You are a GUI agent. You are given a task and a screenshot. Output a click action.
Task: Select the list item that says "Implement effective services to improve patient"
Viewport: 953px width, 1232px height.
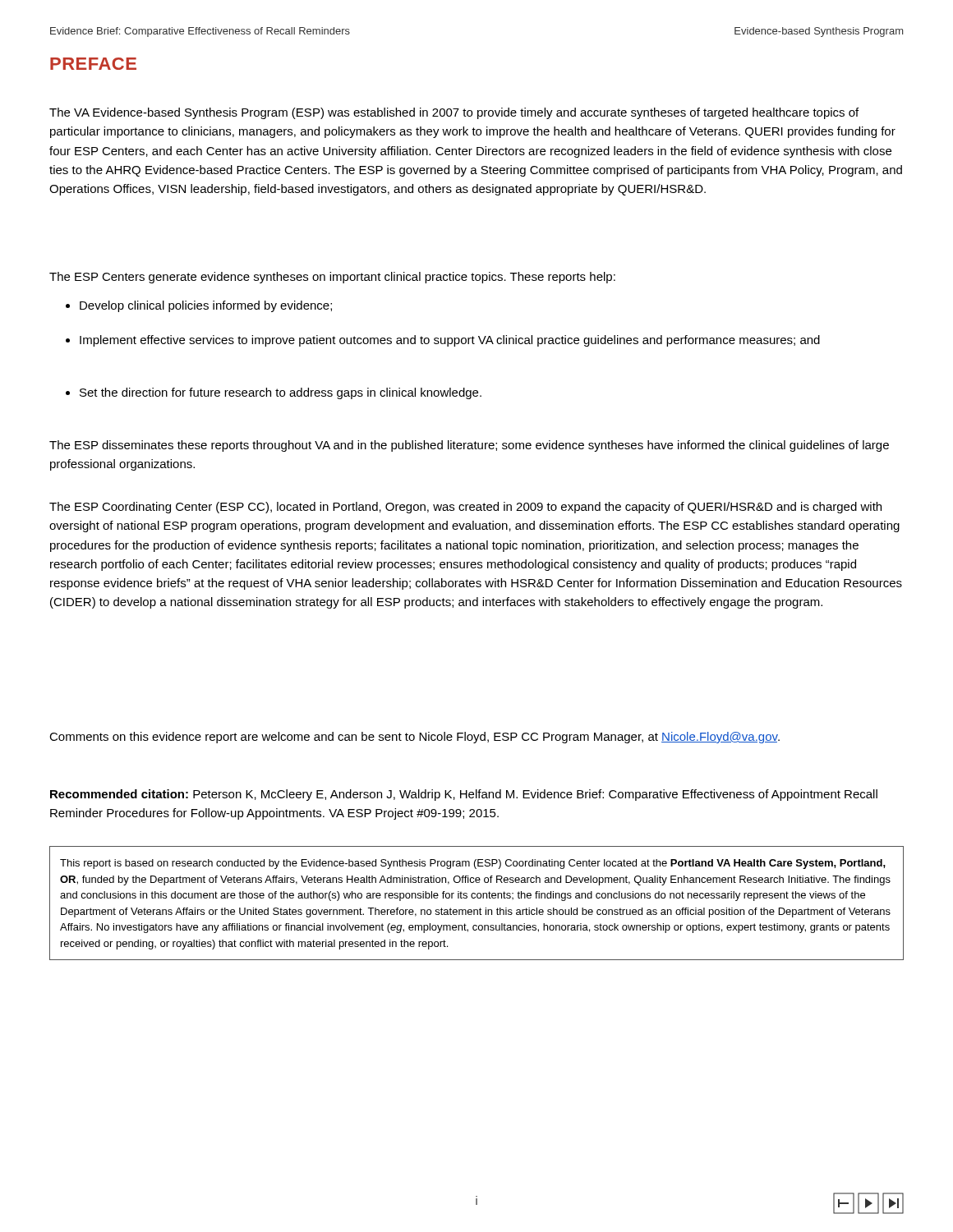pyautogui.click(x=476, y=340)
